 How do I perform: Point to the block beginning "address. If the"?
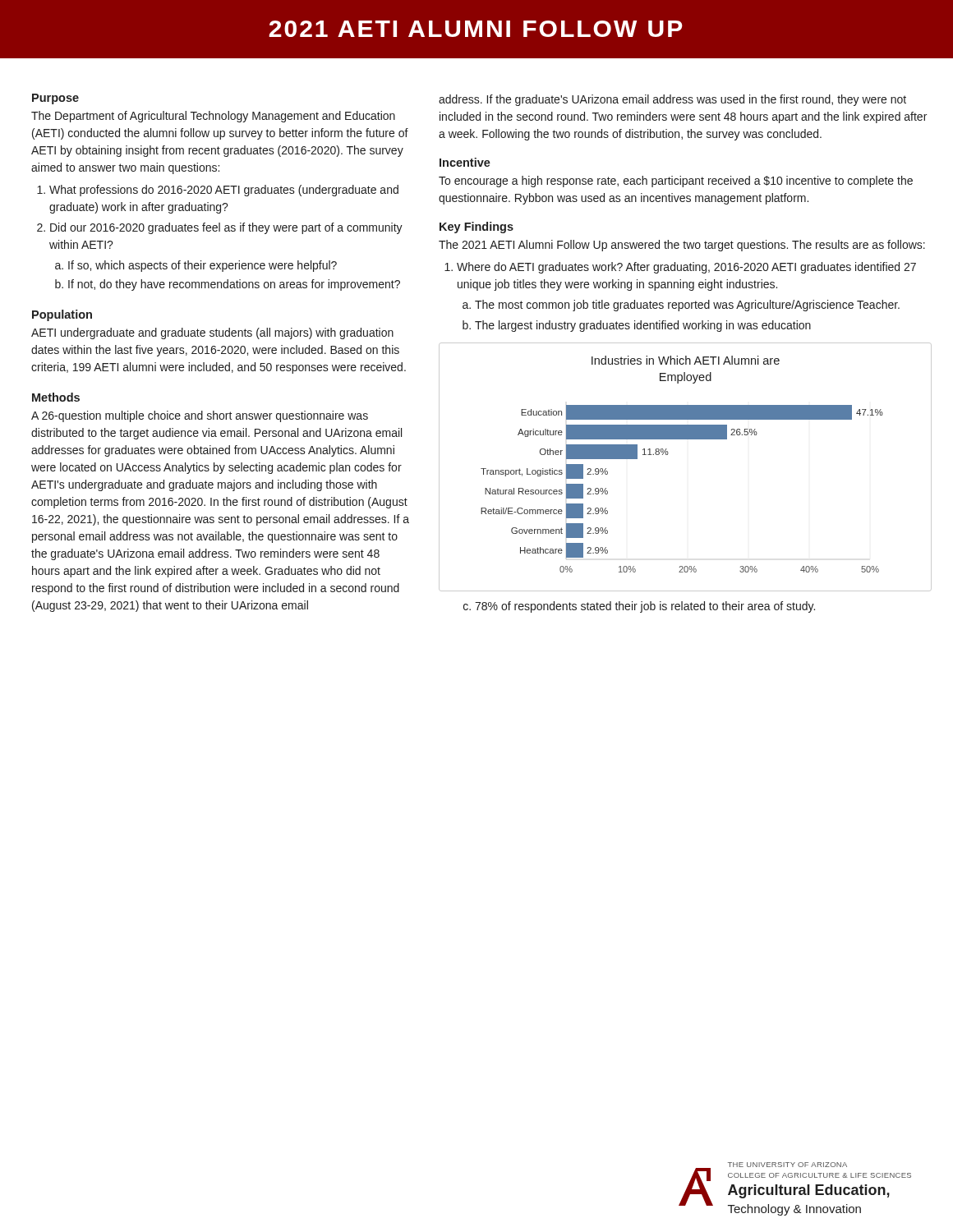click(683, 117)
